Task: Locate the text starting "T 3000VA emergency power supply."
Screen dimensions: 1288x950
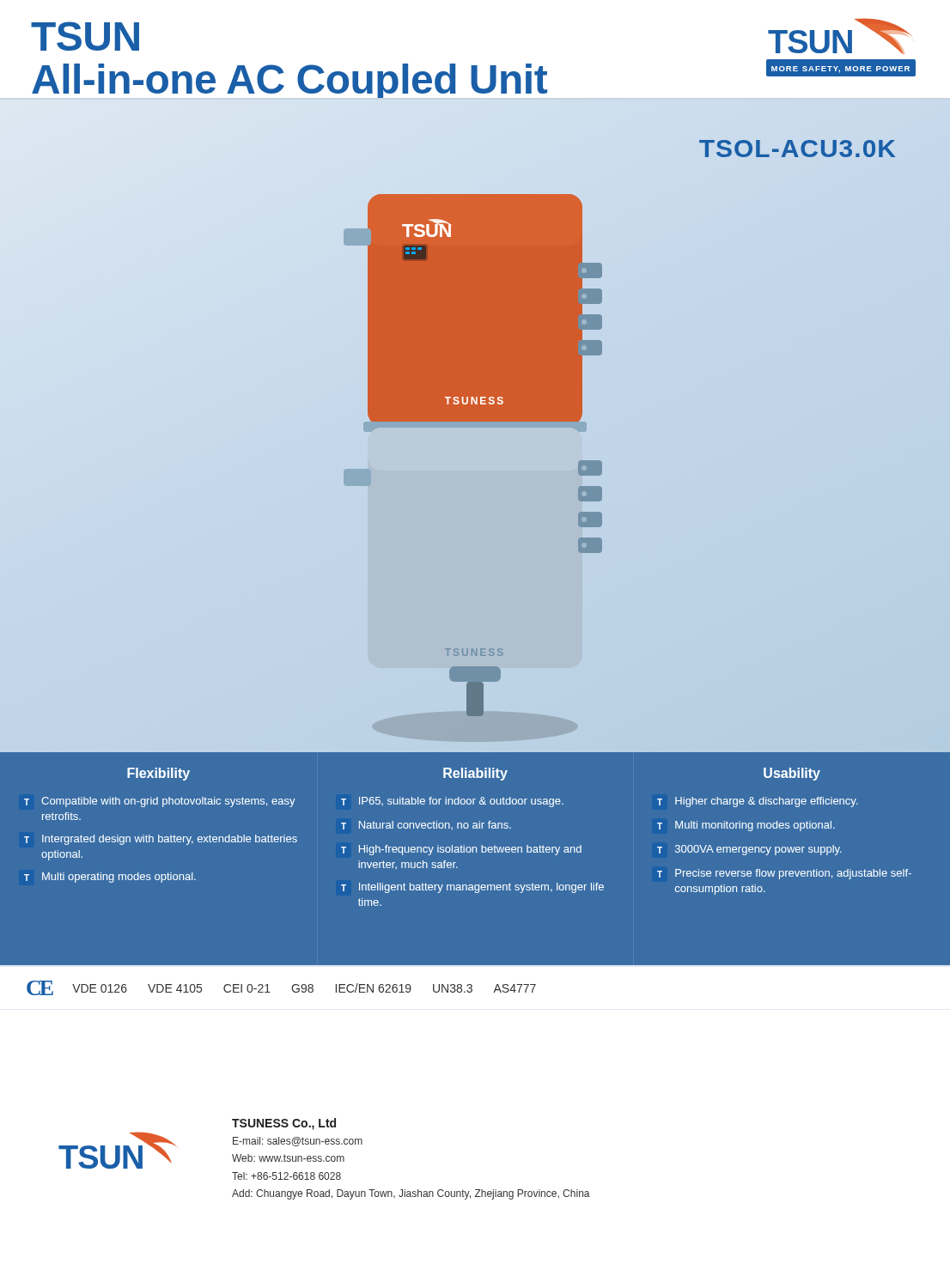Action: click(x=747, y=850)
